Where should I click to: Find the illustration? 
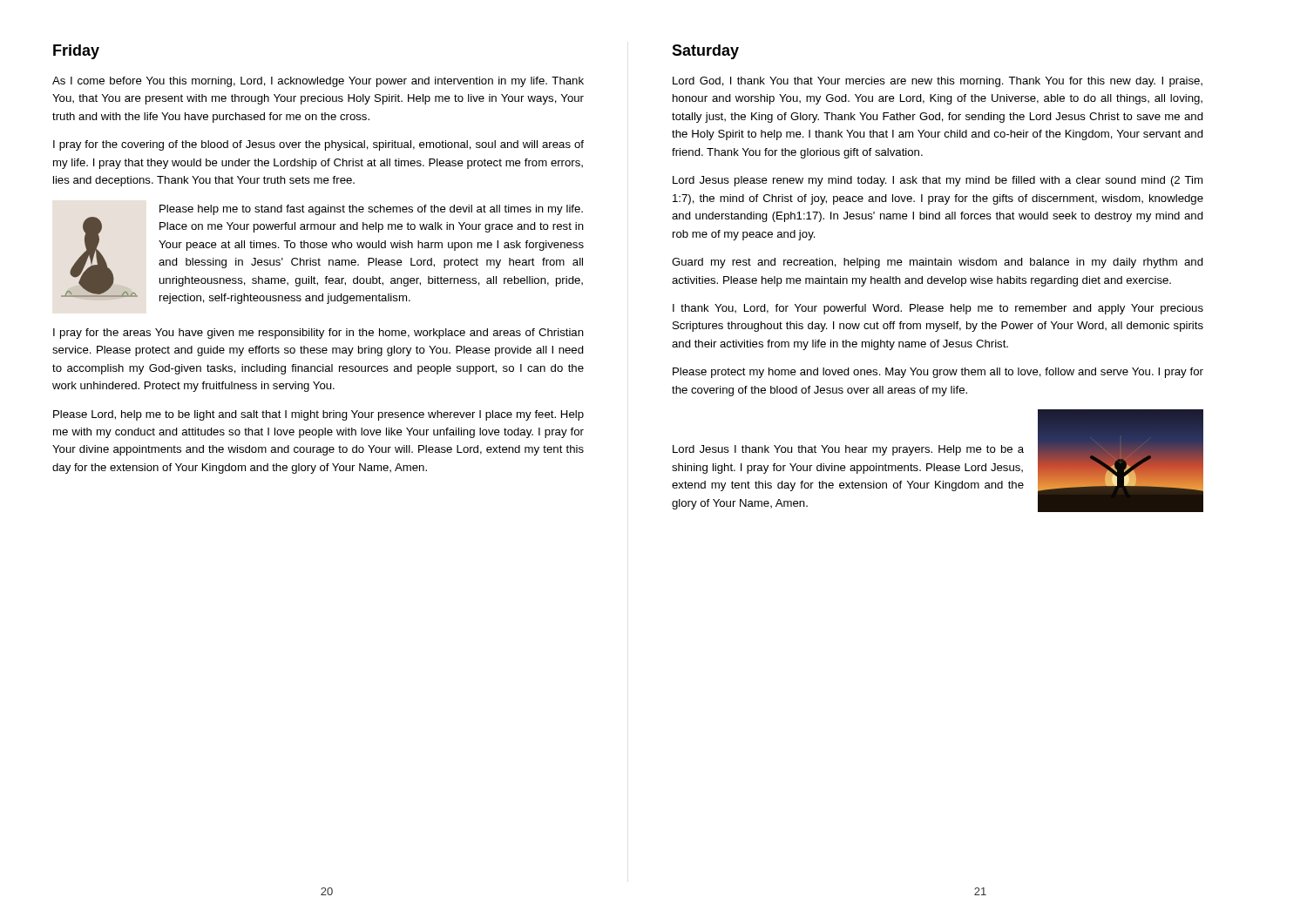tap(99, 257)
